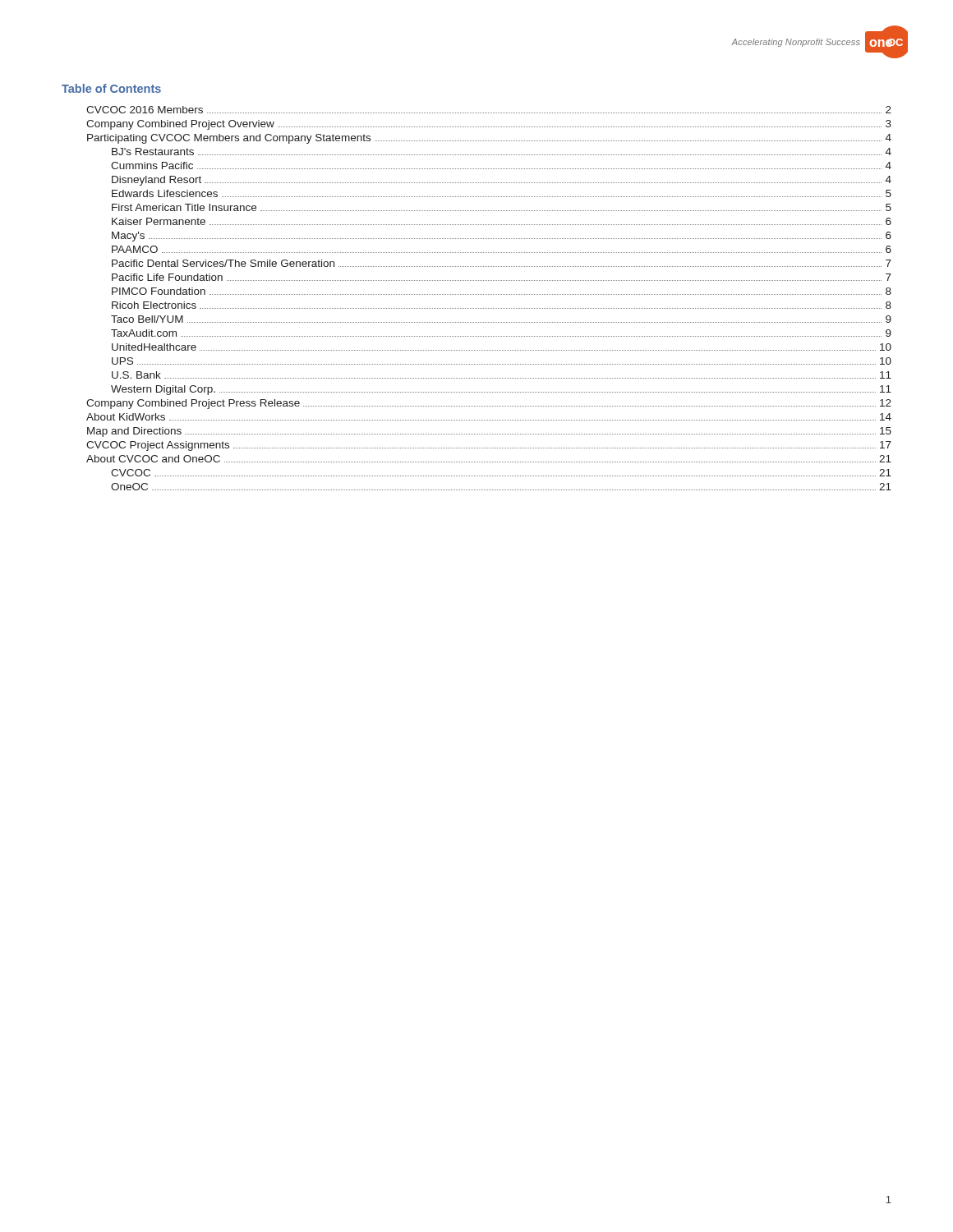The image size is (953, 1232).
Task: Where does it say "CVCOC 21"?
Action: click(501, 473)
